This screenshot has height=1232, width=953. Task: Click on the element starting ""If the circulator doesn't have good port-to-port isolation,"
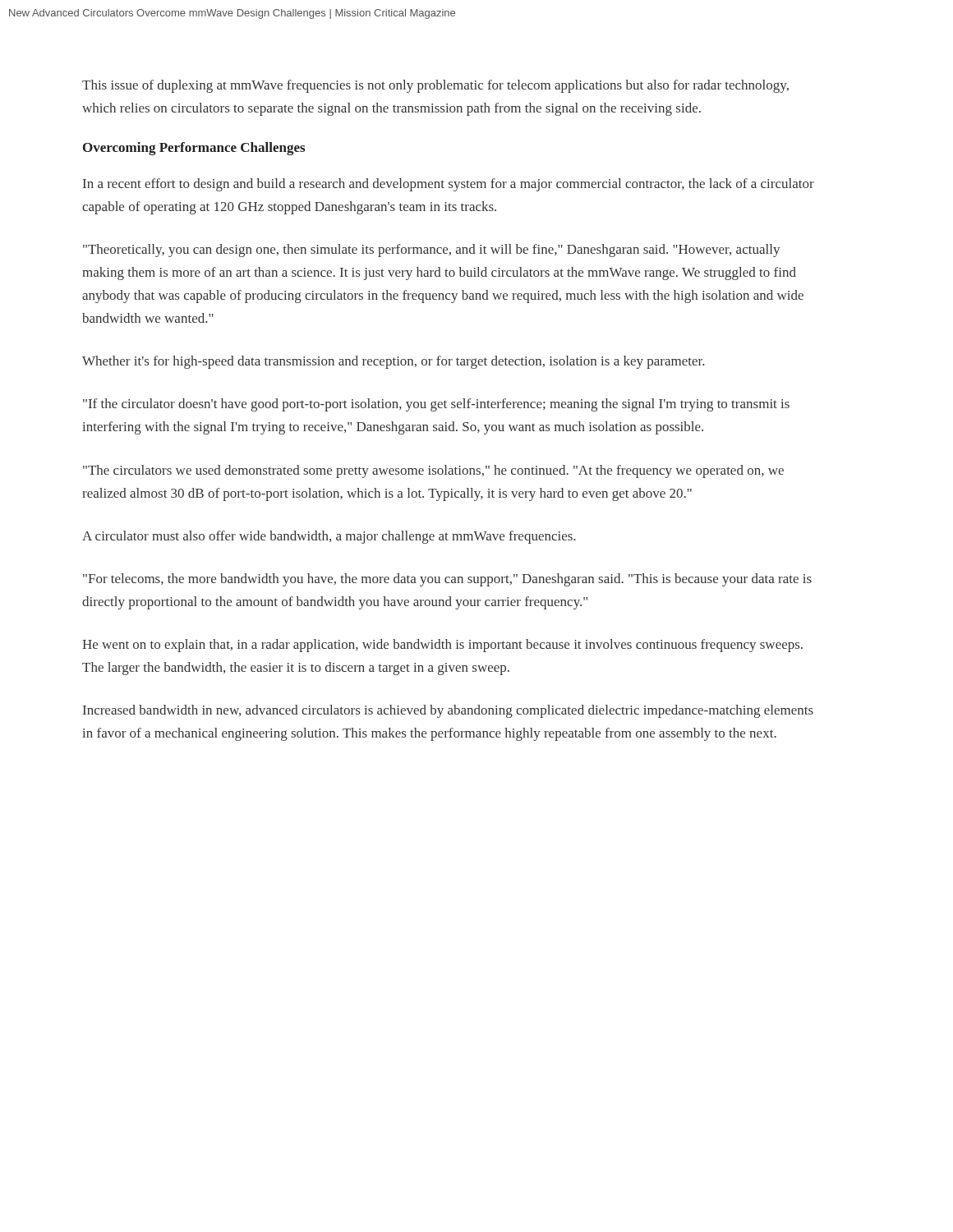(x=436, y=416)
